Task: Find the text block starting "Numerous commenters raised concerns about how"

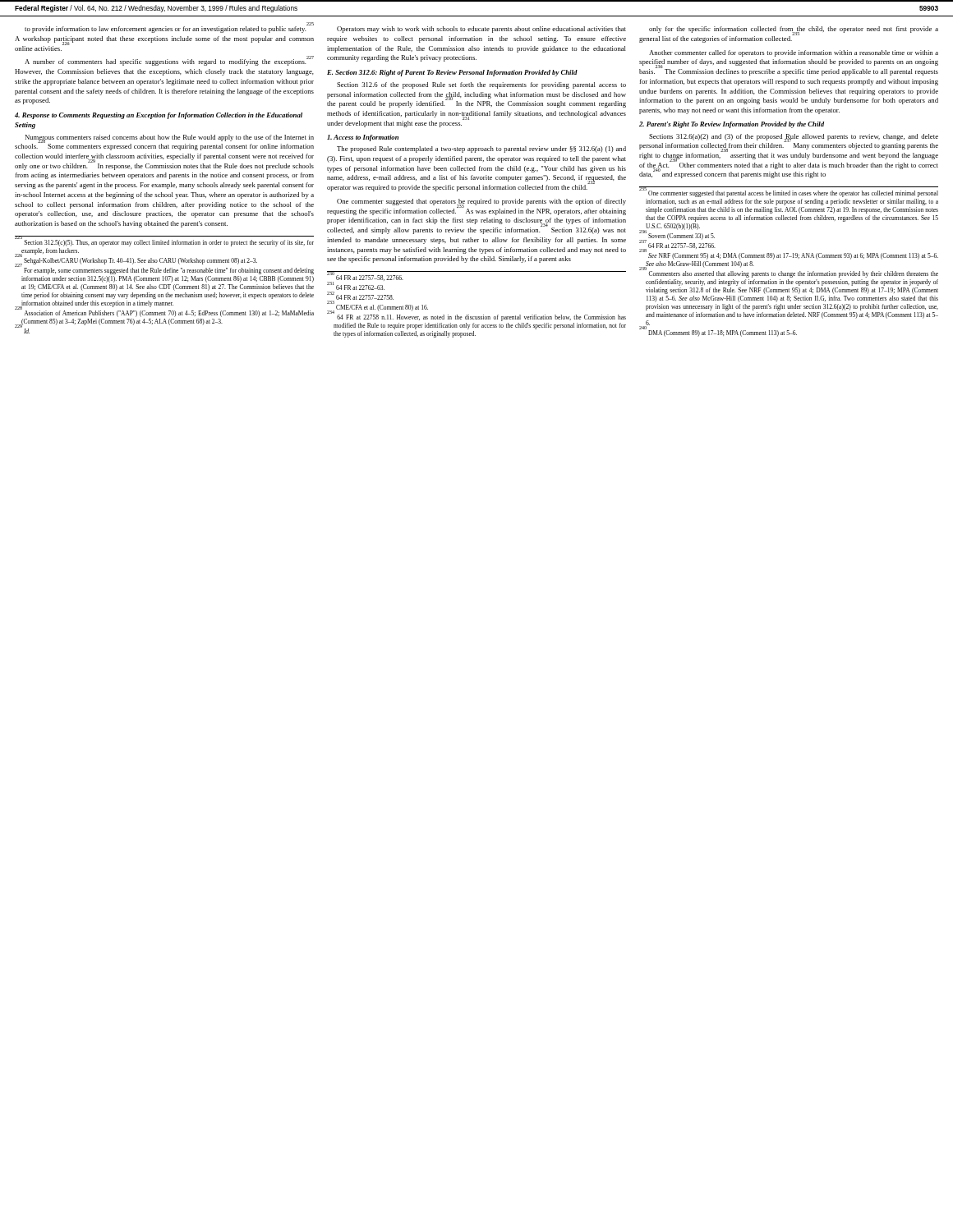Action: tap(164, 181)
